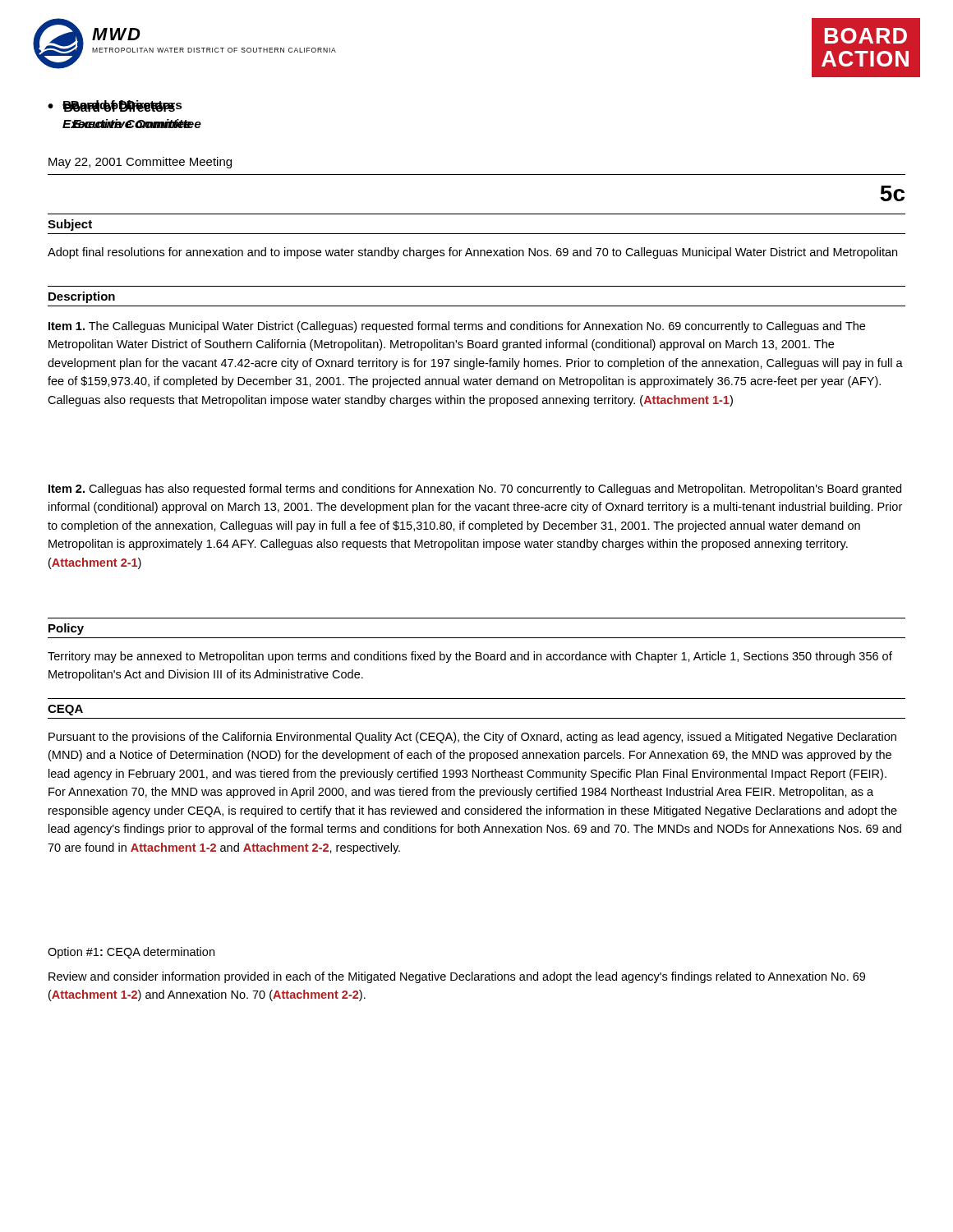
Task: Locate the text that reads "Option #1: CEQA determination"
Action: click(131, 952)
